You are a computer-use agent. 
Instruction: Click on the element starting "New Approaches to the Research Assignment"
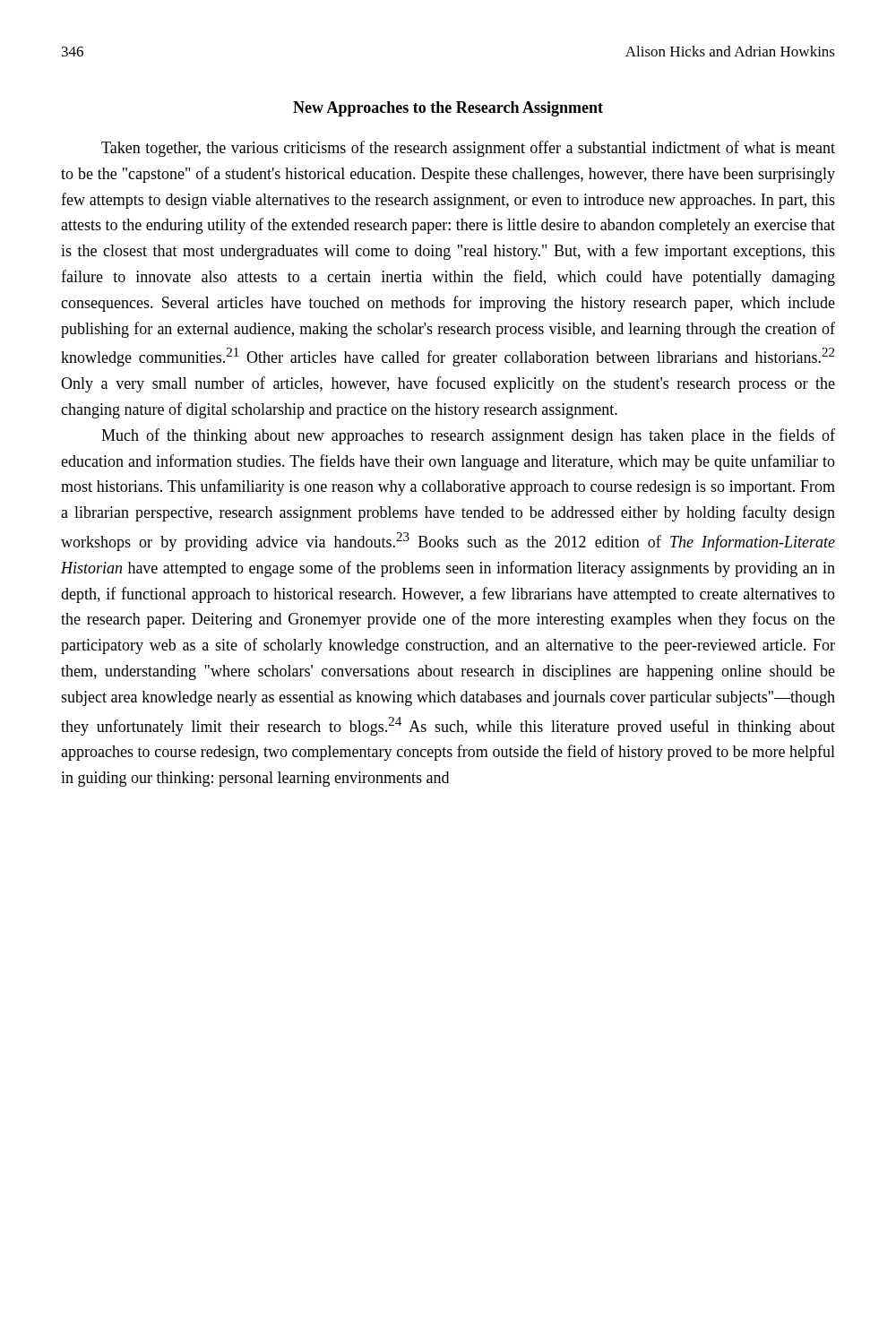pyautogui.click(x=448, y=108)
